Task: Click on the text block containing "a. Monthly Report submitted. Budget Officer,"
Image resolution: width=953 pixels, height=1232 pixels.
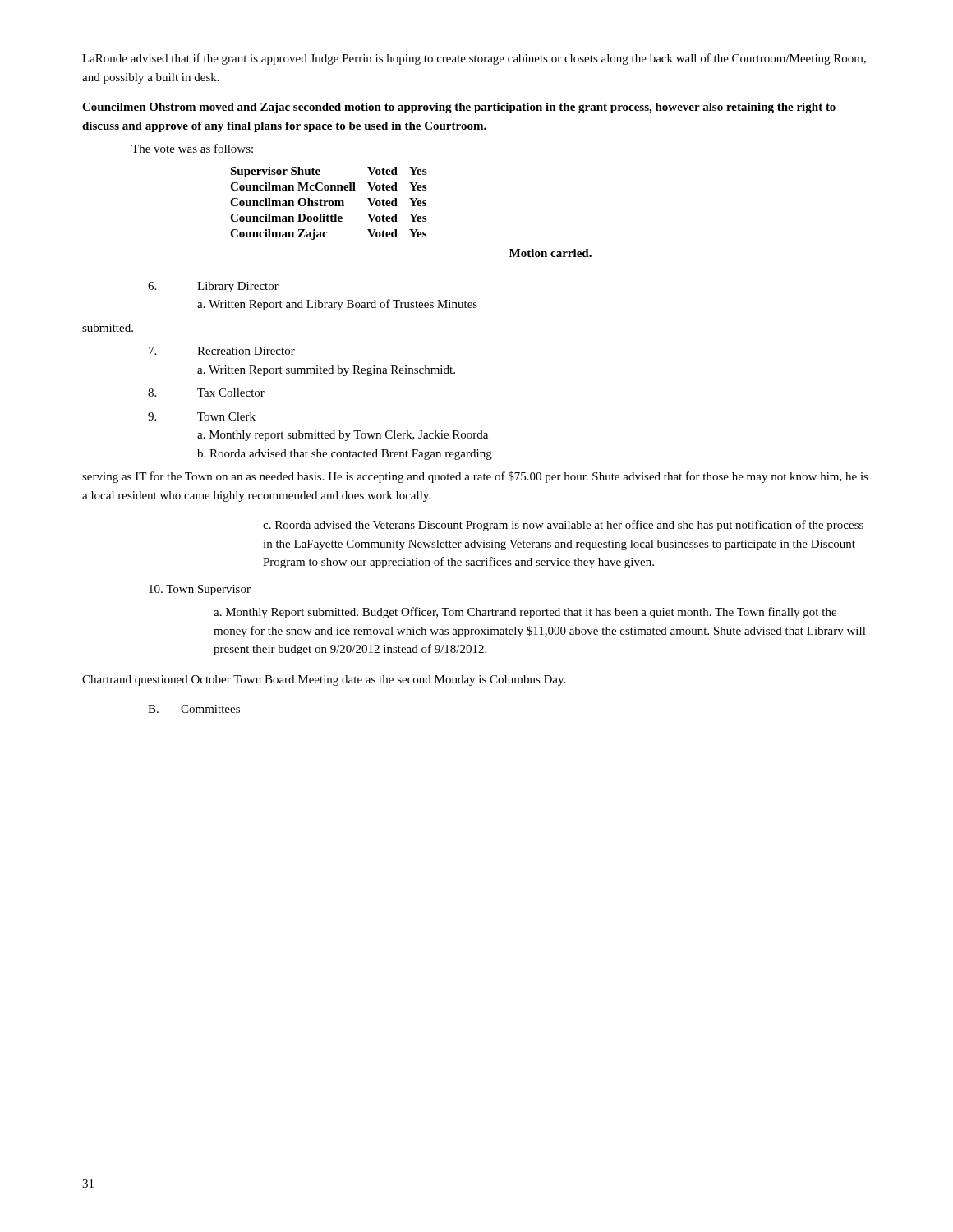Action: point(540,630)
